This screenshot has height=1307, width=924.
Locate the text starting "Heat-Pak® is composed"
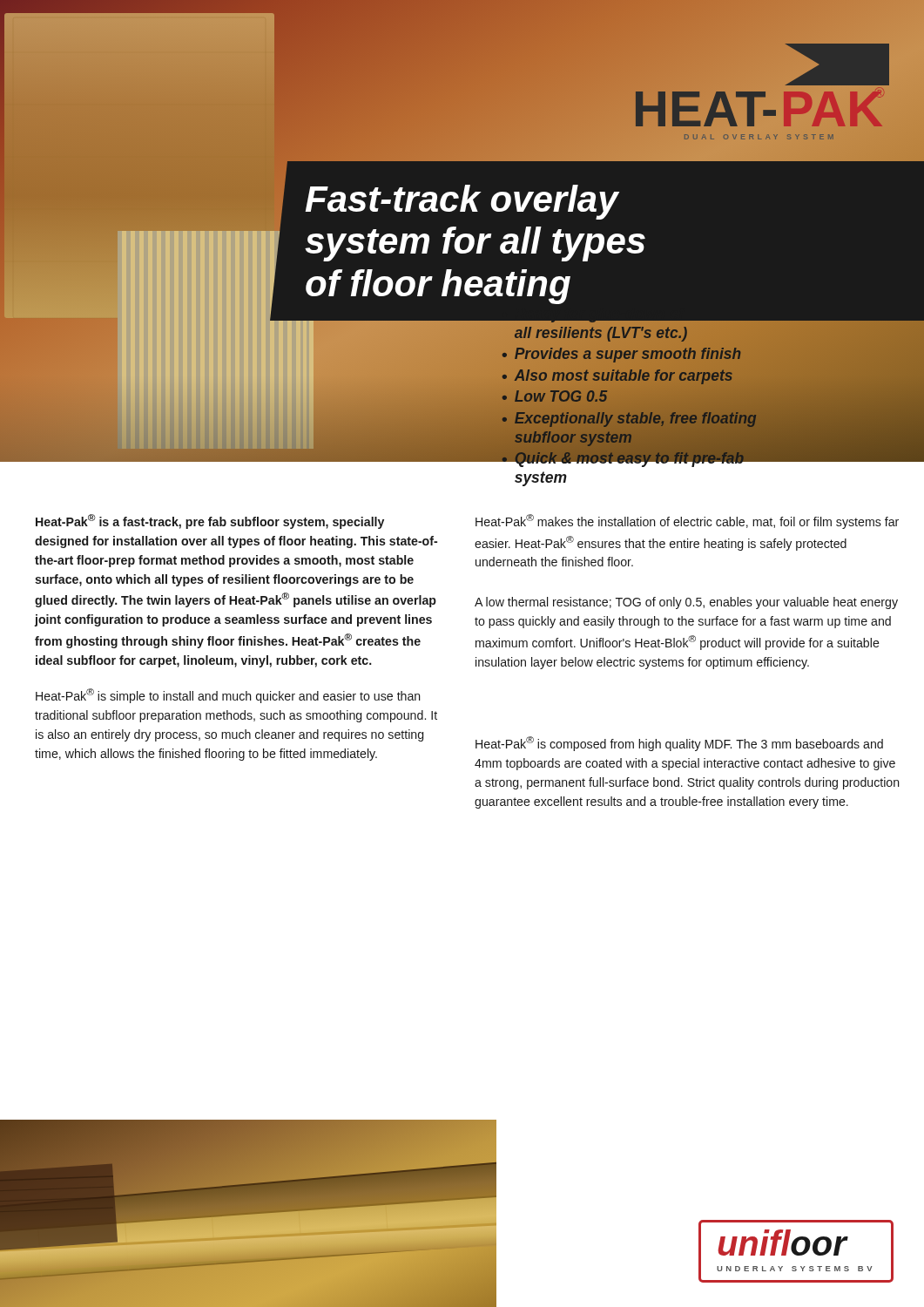tap(688, 771)
